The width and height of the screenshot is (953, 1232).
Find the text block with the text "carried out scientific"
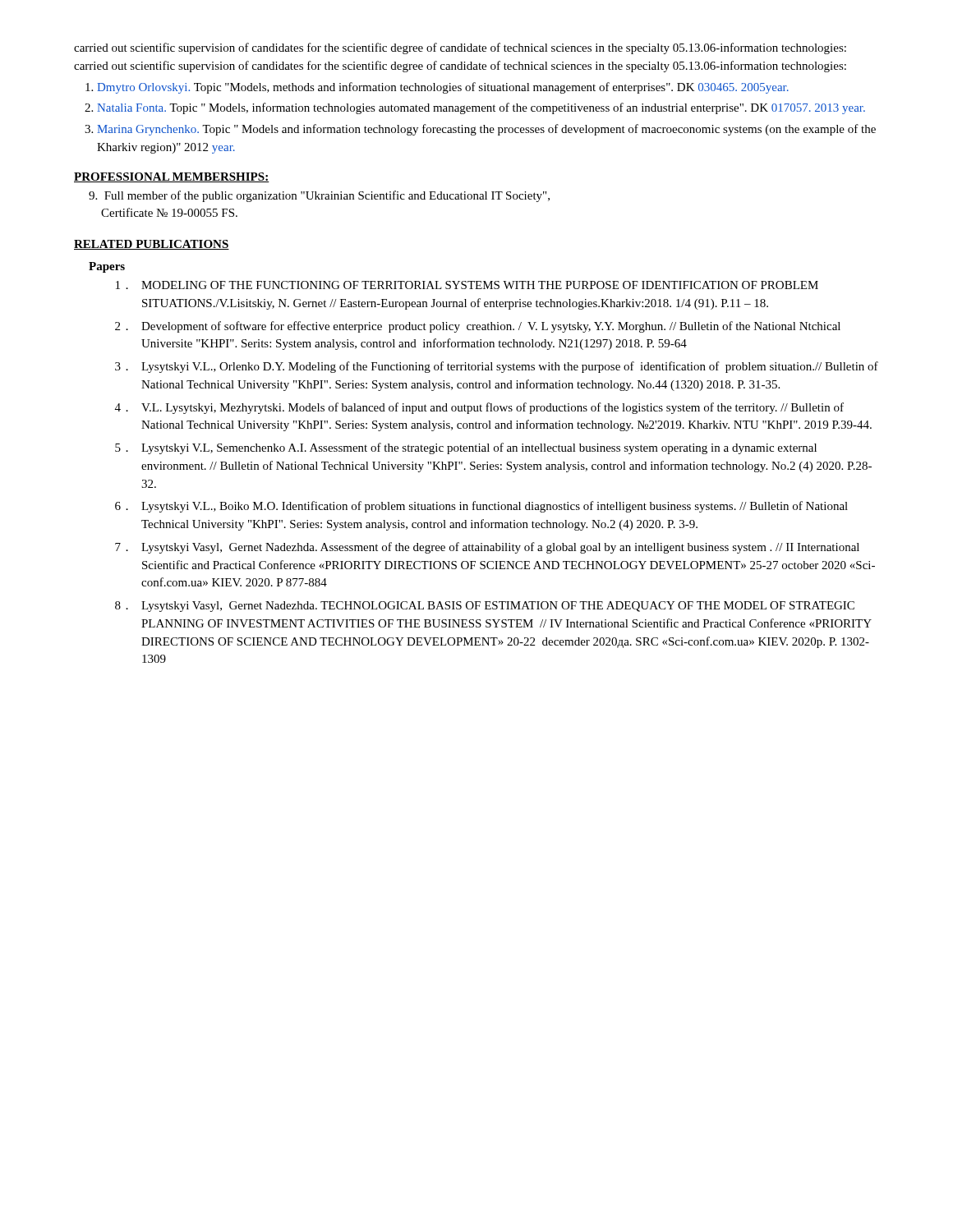click(x=460, y=57)
